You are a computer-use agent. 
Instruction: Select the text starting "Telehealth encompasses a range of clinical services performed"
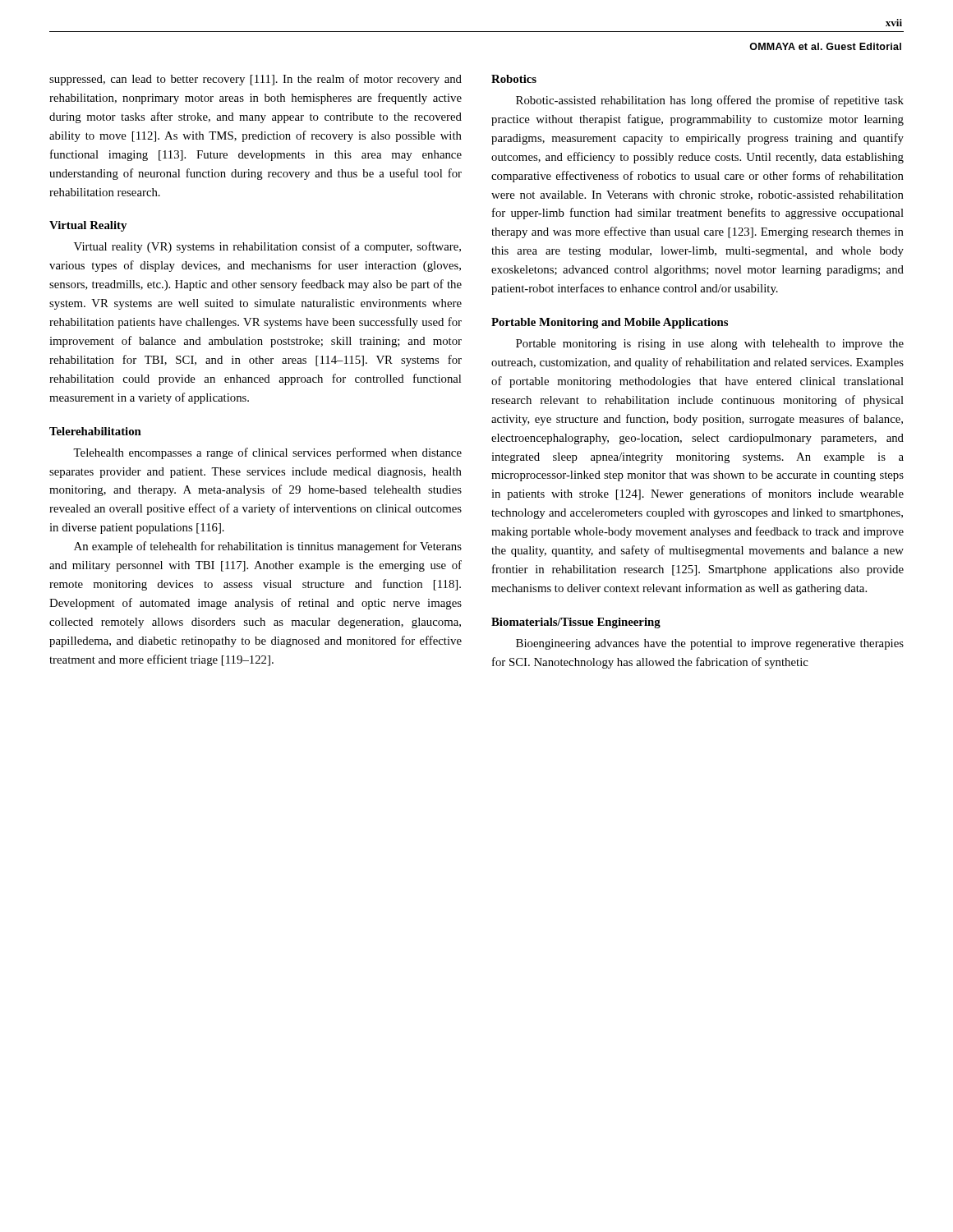(255, 490)
